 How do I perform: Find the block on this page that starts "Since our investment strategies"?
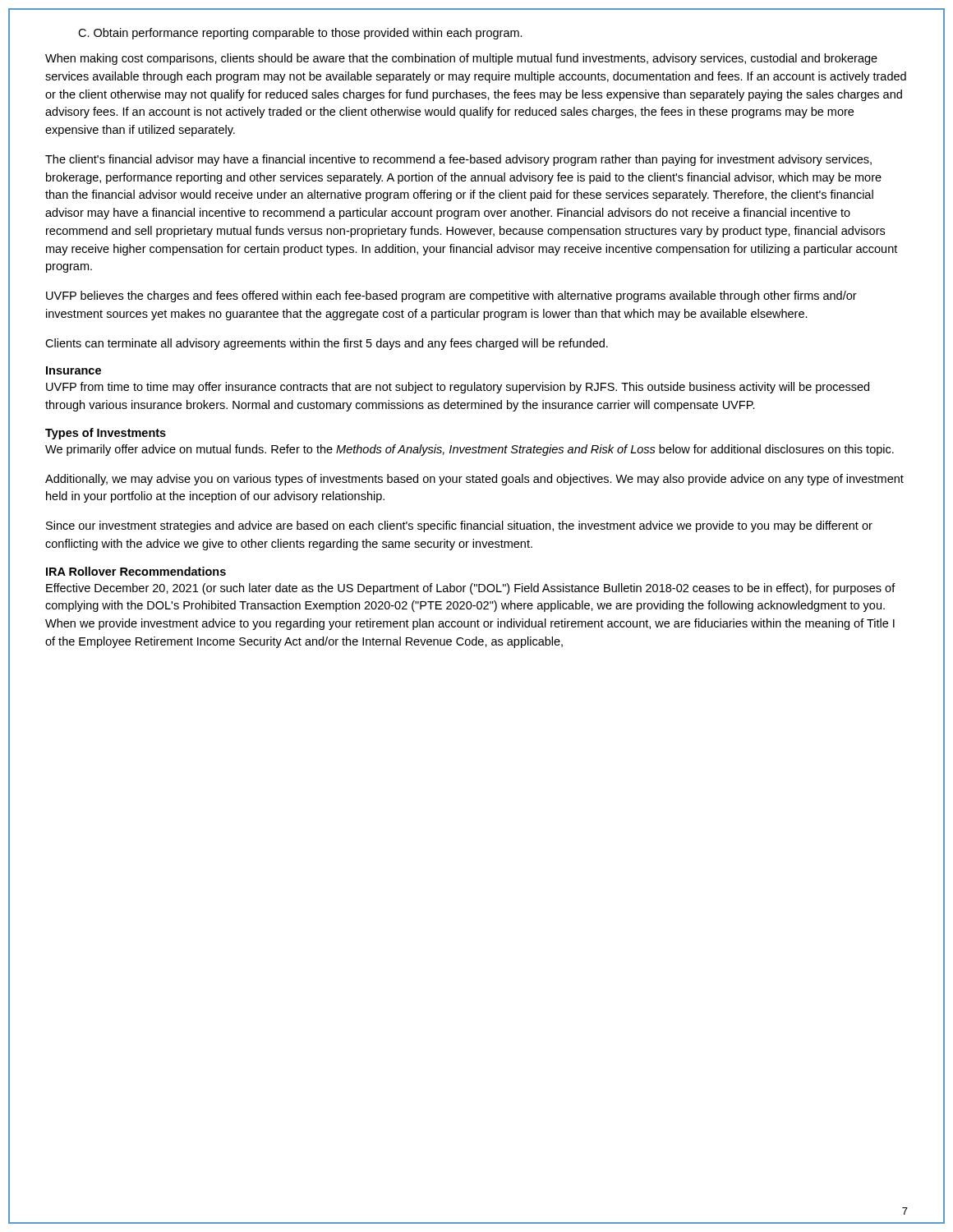coord(459,535)
